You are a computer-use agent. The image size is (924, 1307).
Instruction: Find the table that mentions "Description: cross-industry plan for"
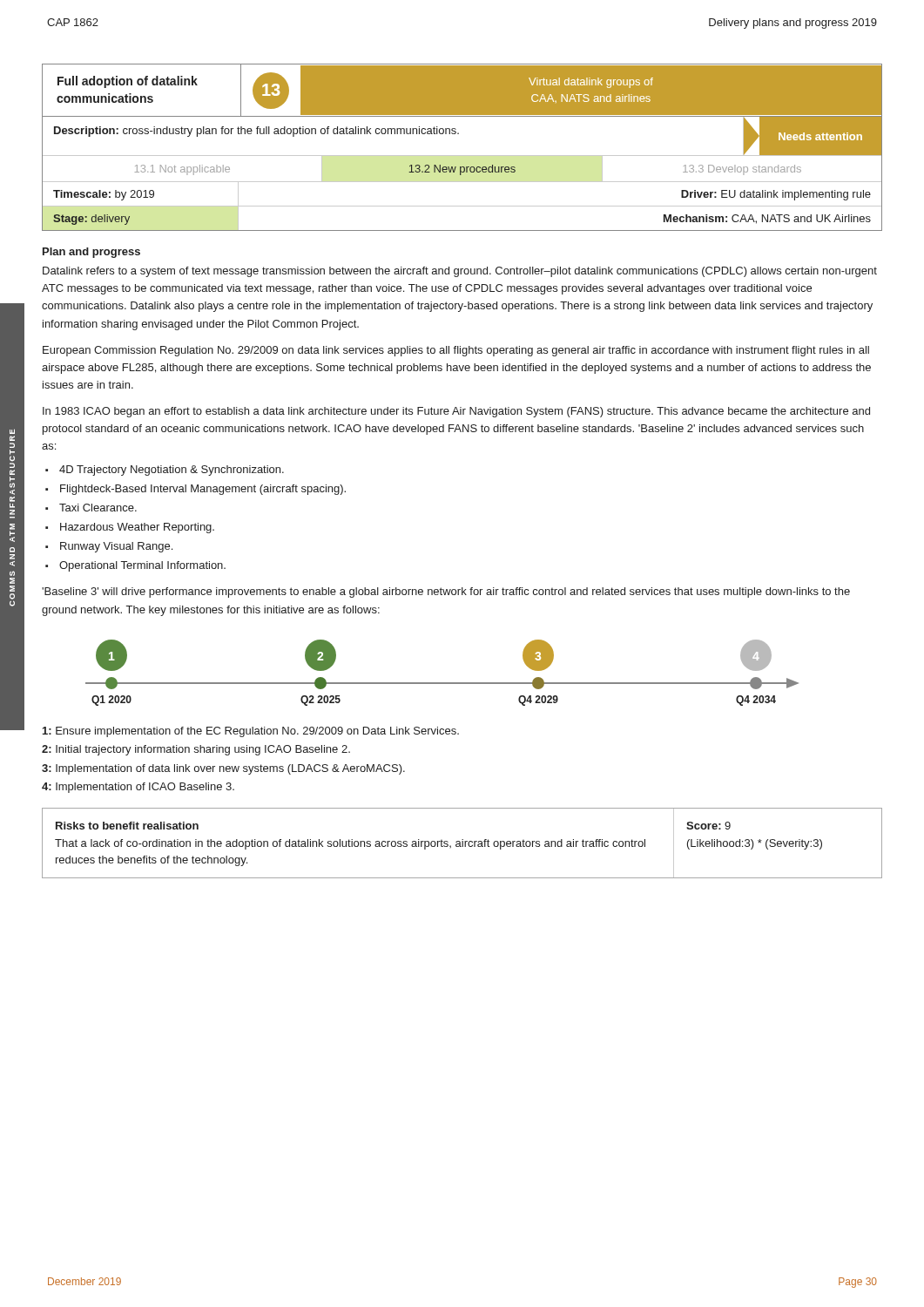pyautogui.click(x=462, y=174)
